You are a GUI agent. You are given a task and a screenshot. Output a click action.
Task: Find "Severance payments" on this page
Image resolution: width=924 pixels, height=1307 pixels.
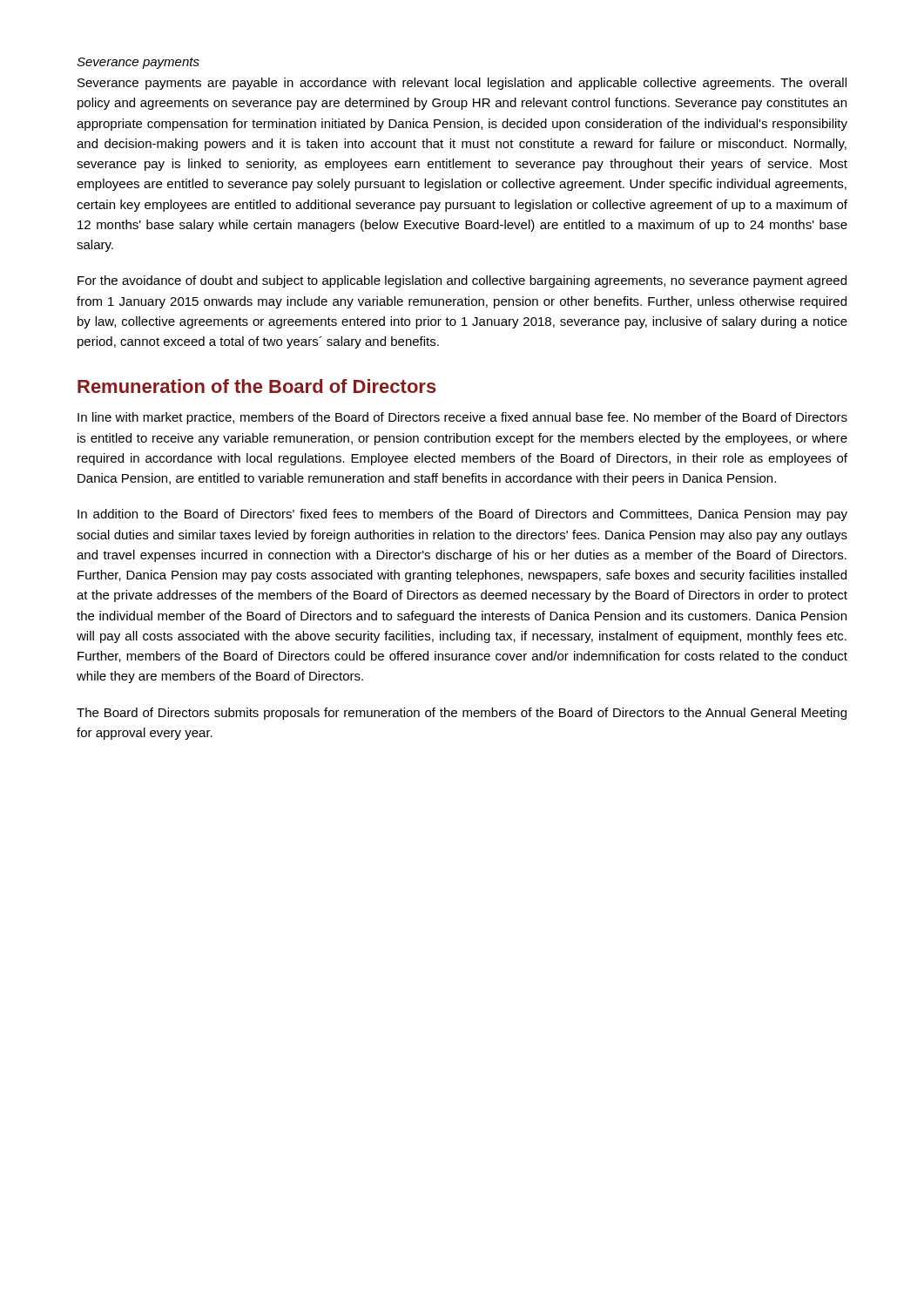click(138, 61)
